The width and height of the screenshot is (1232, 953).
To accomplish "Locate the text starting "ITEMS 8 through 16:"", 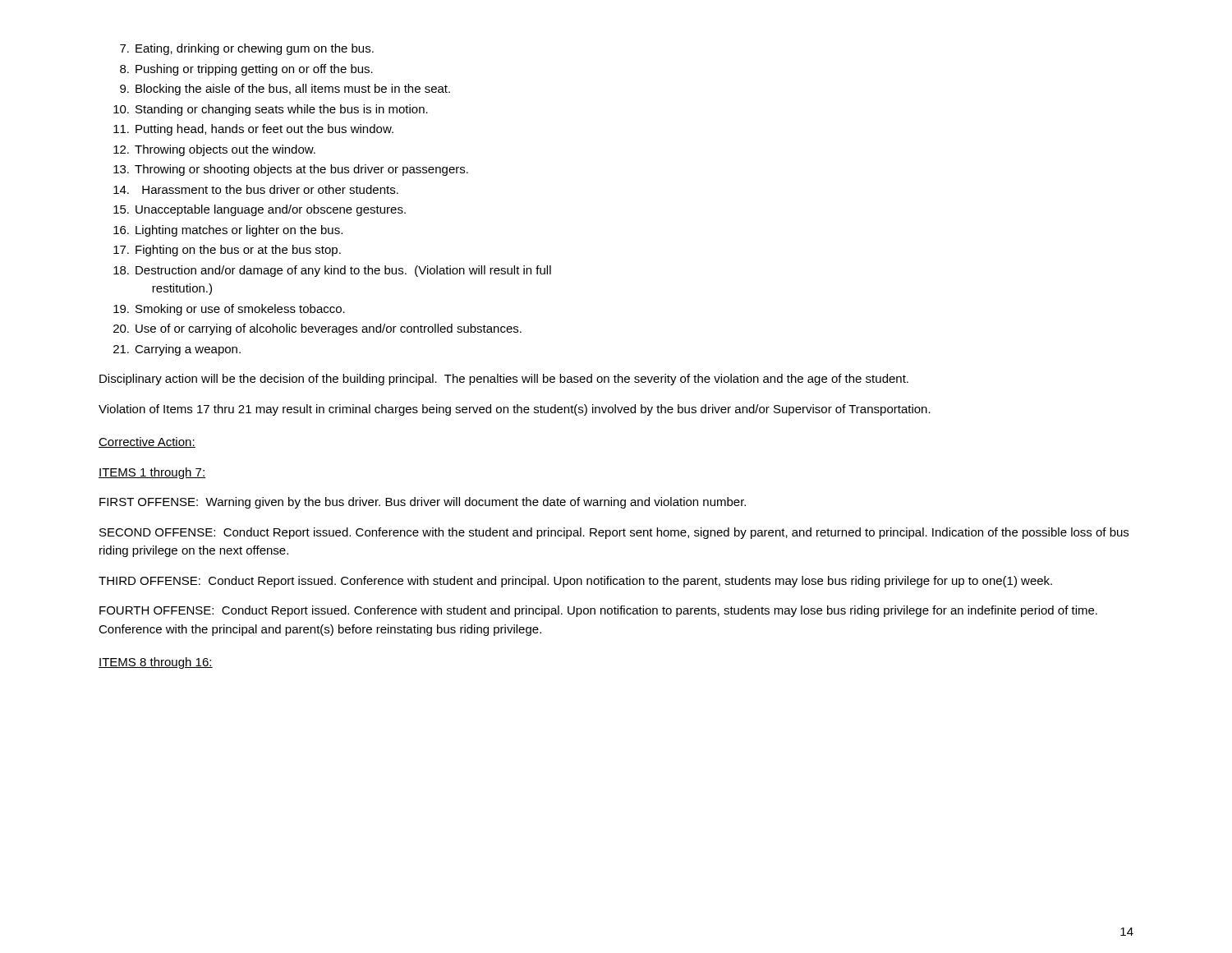I will tap(155, 662).
